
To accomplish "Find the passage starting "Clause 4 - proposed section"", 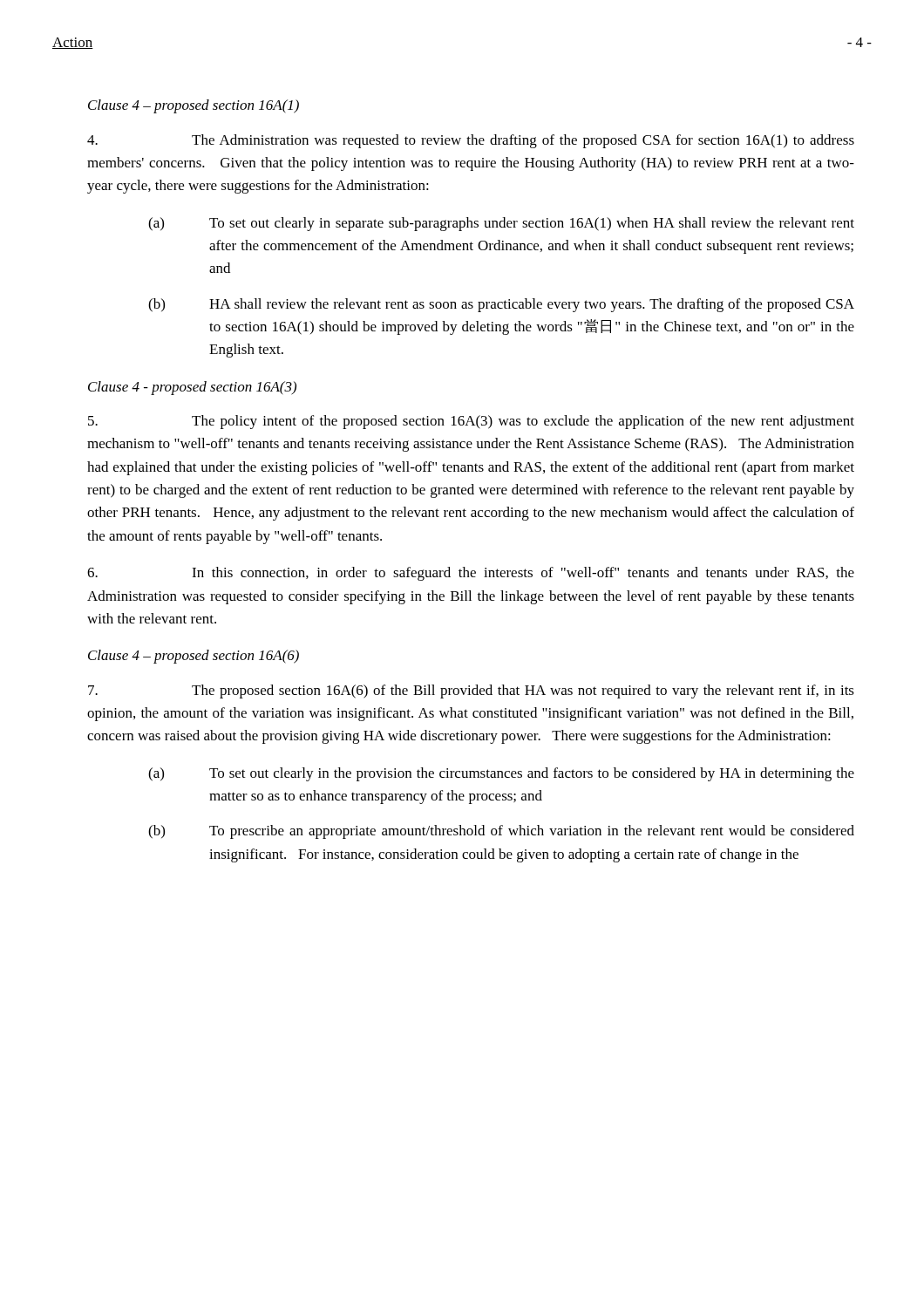I will click(x=192, y=386).
